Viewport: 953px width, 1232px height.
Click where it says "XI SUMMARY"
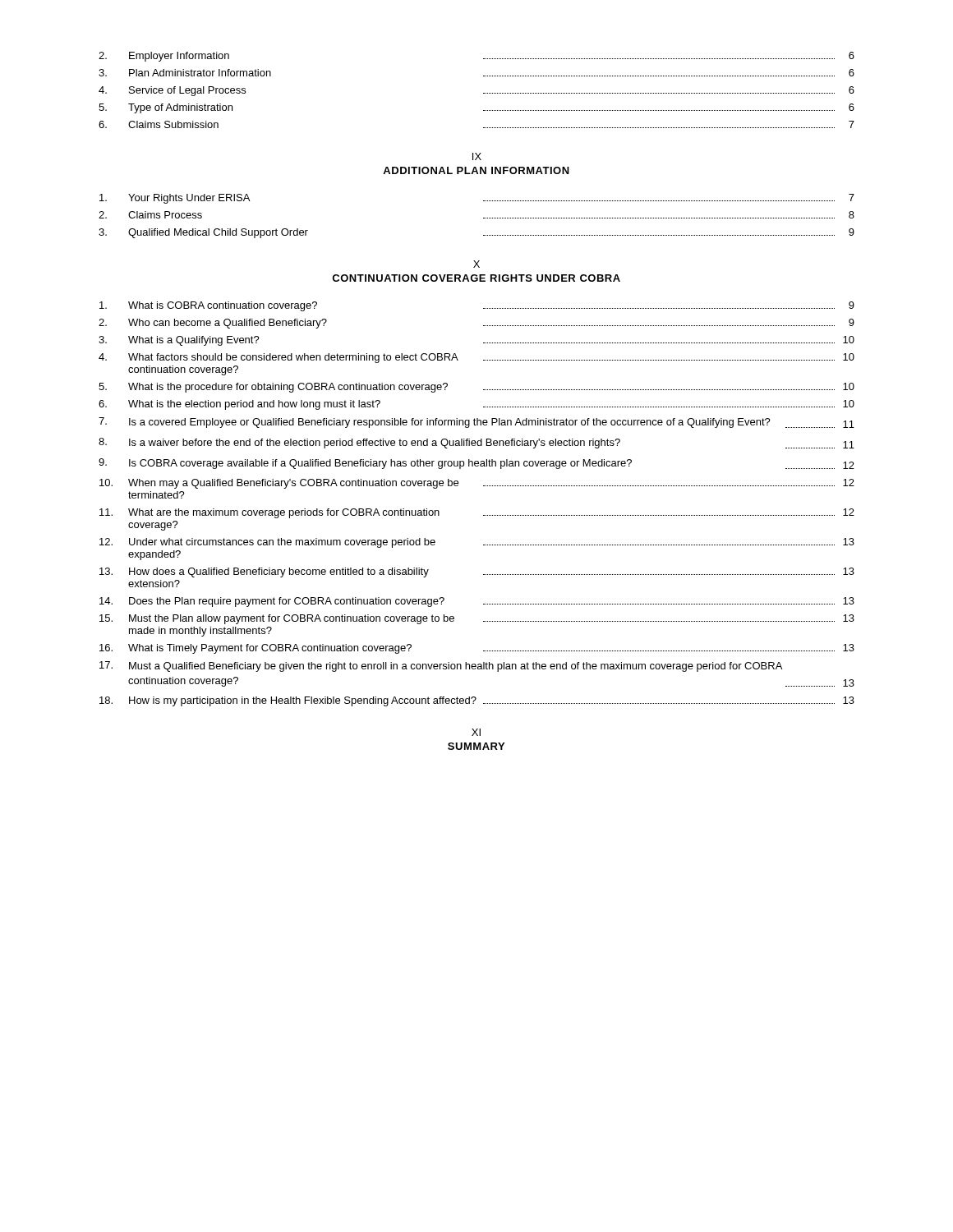476,739
